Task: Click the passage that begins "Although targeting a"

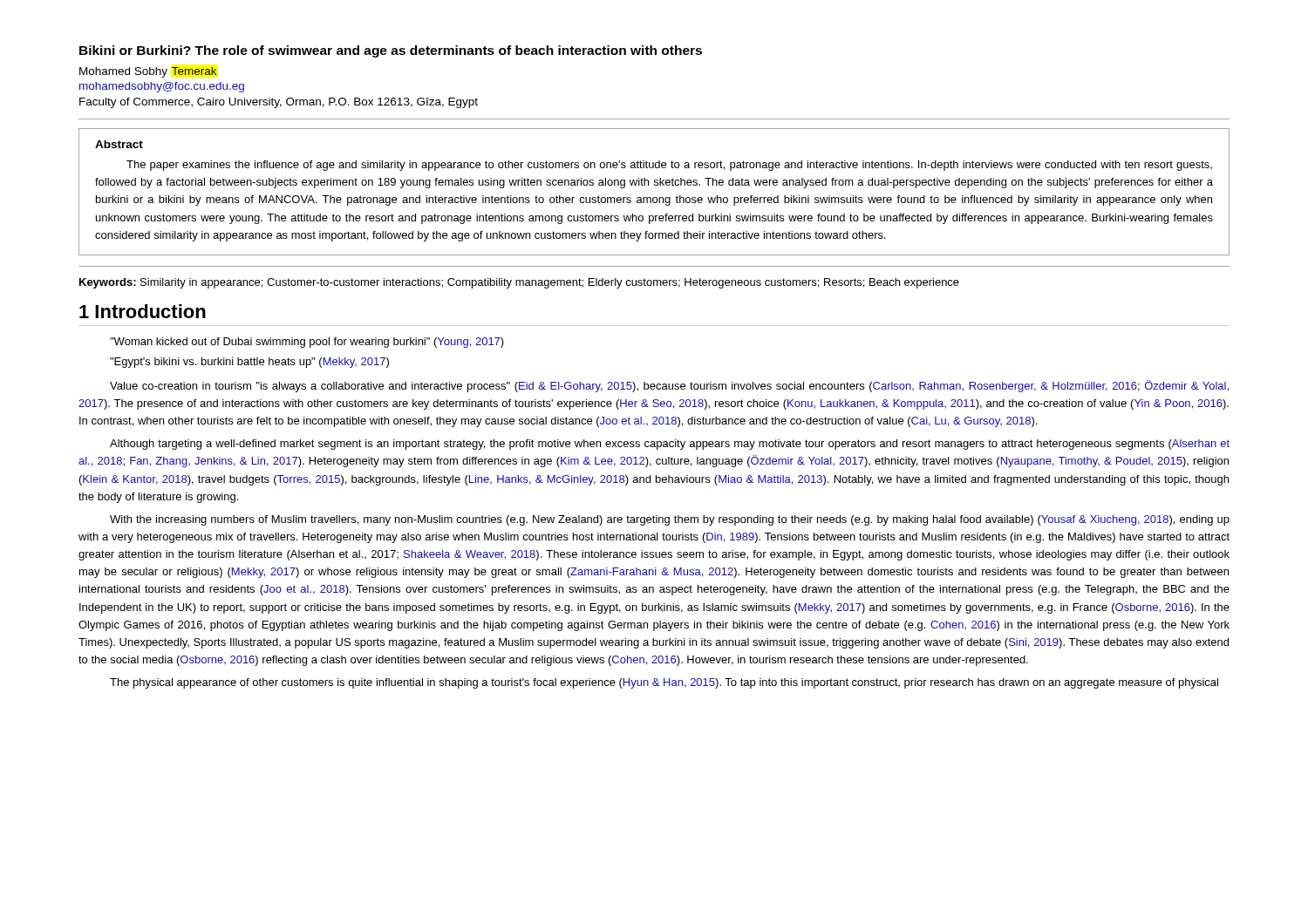Action: coord(654,470)
